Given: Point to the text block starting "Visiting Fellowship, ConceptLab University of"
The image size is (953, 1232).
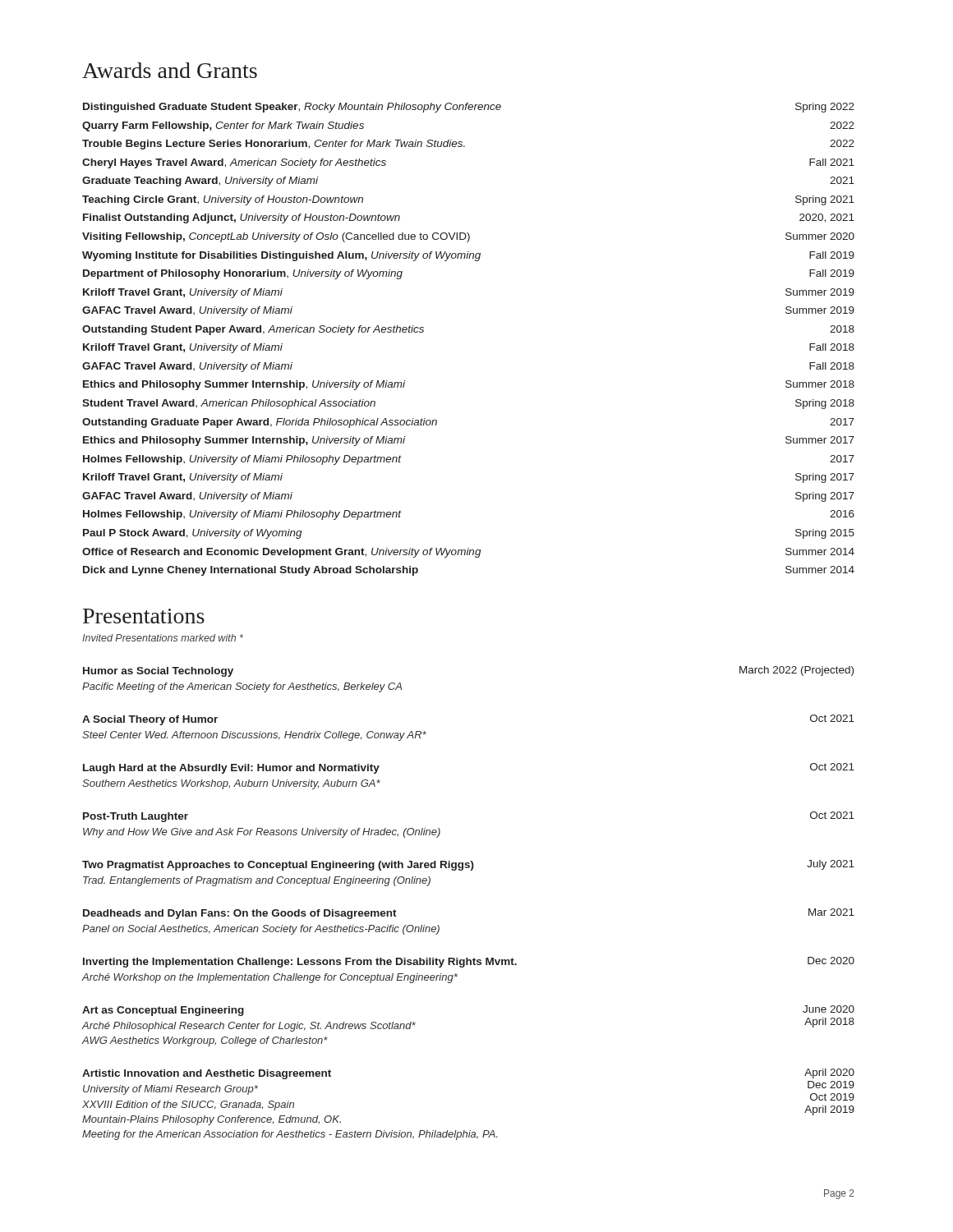Looking at the screenshot, I should [468, 236].
